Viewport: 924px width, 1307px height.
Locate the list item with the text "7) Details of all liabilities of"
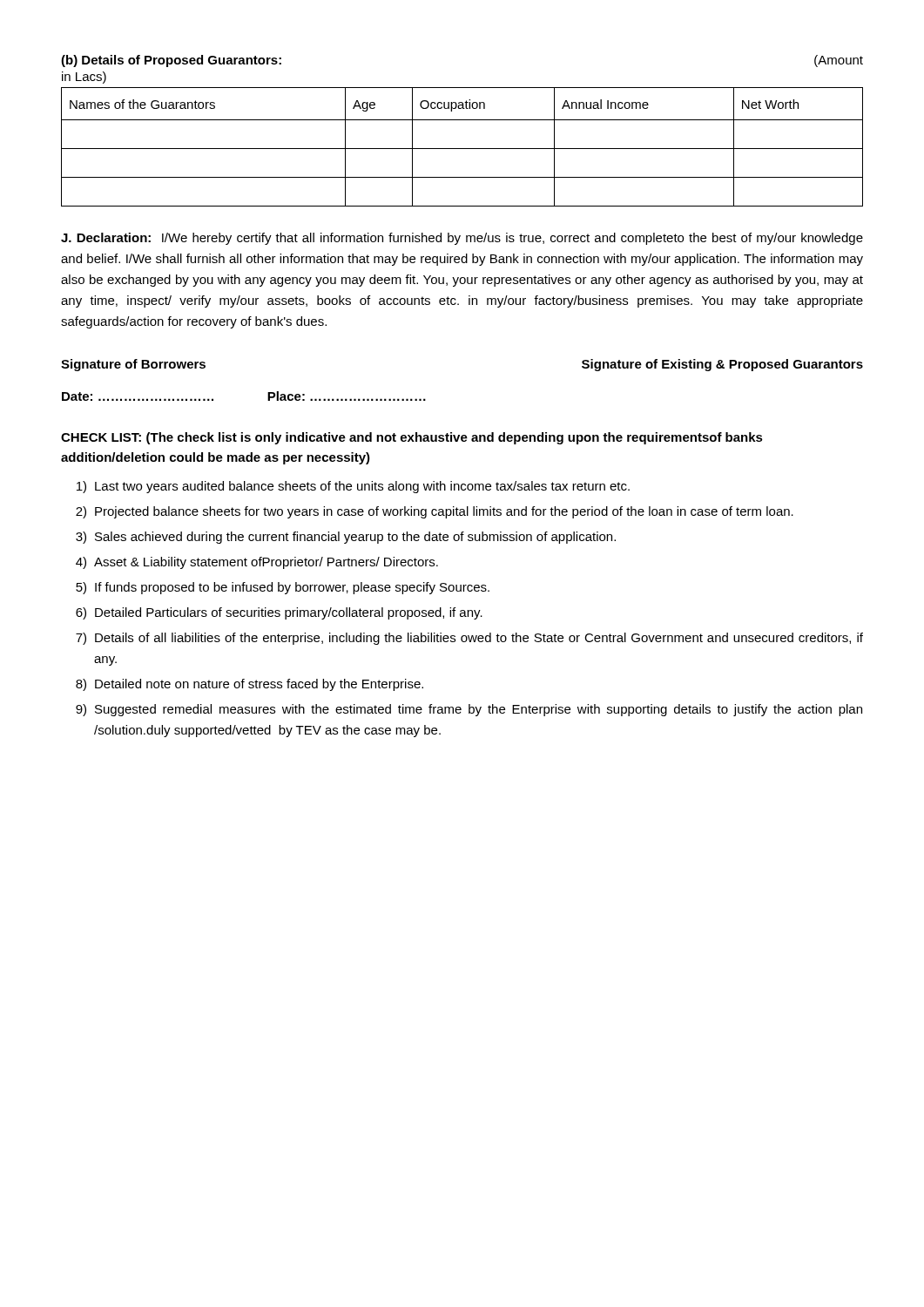tap(462, 648)
